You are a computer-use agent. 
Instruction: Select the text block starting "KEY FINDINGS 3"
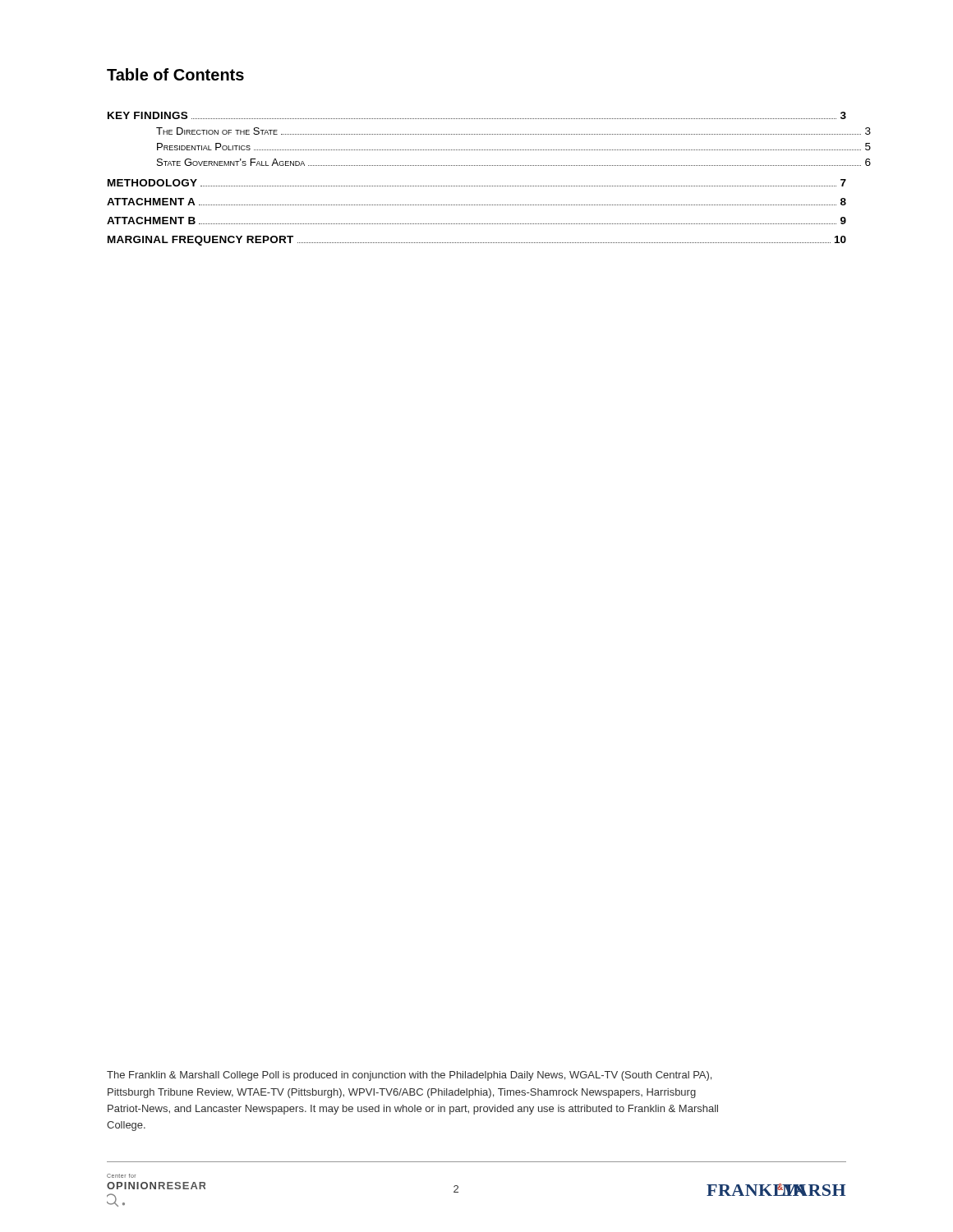pos(476,115)
